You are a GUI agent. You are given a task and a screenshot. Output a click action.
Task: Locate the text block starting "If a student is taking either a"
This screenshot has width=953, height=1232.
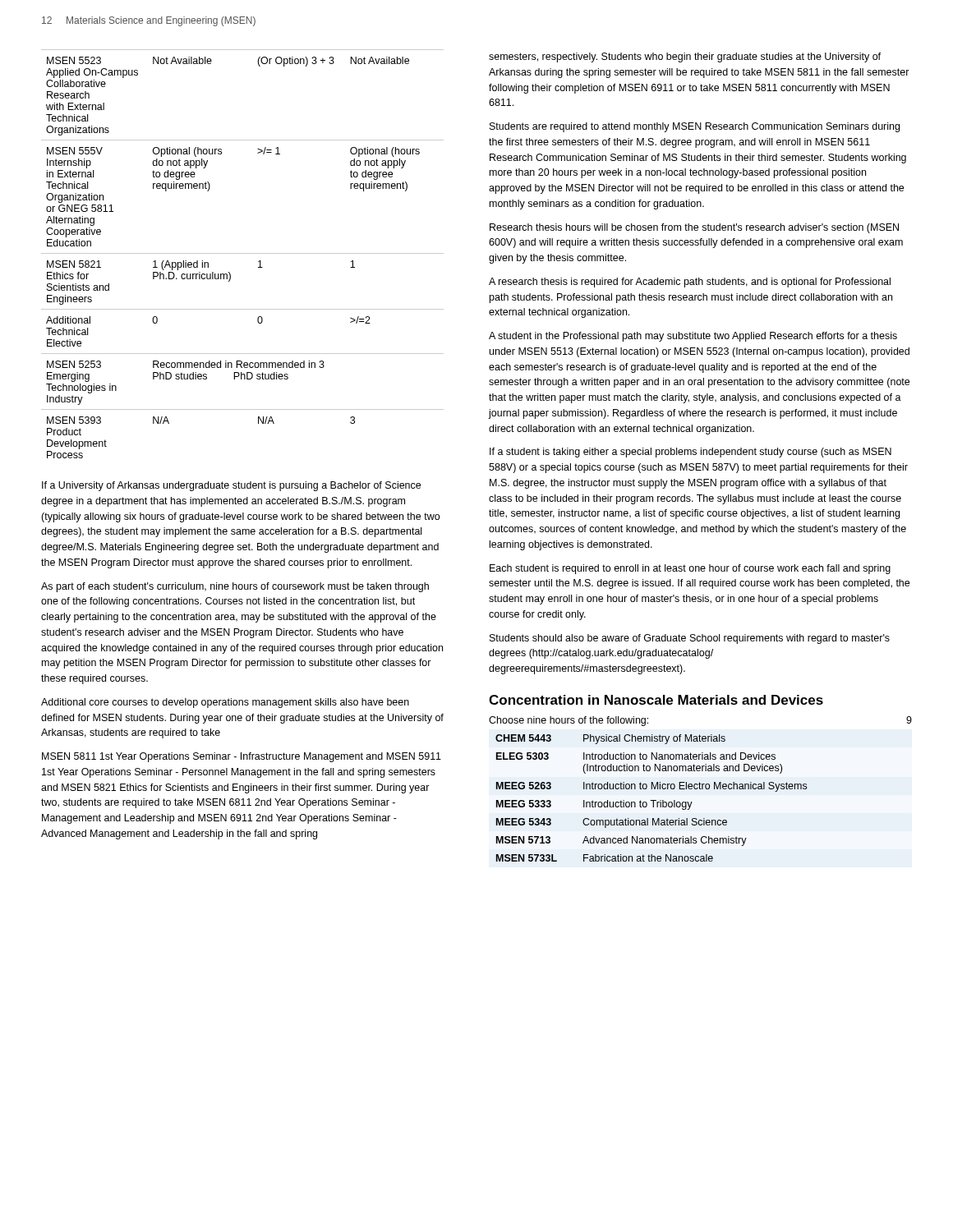[698, 498]
